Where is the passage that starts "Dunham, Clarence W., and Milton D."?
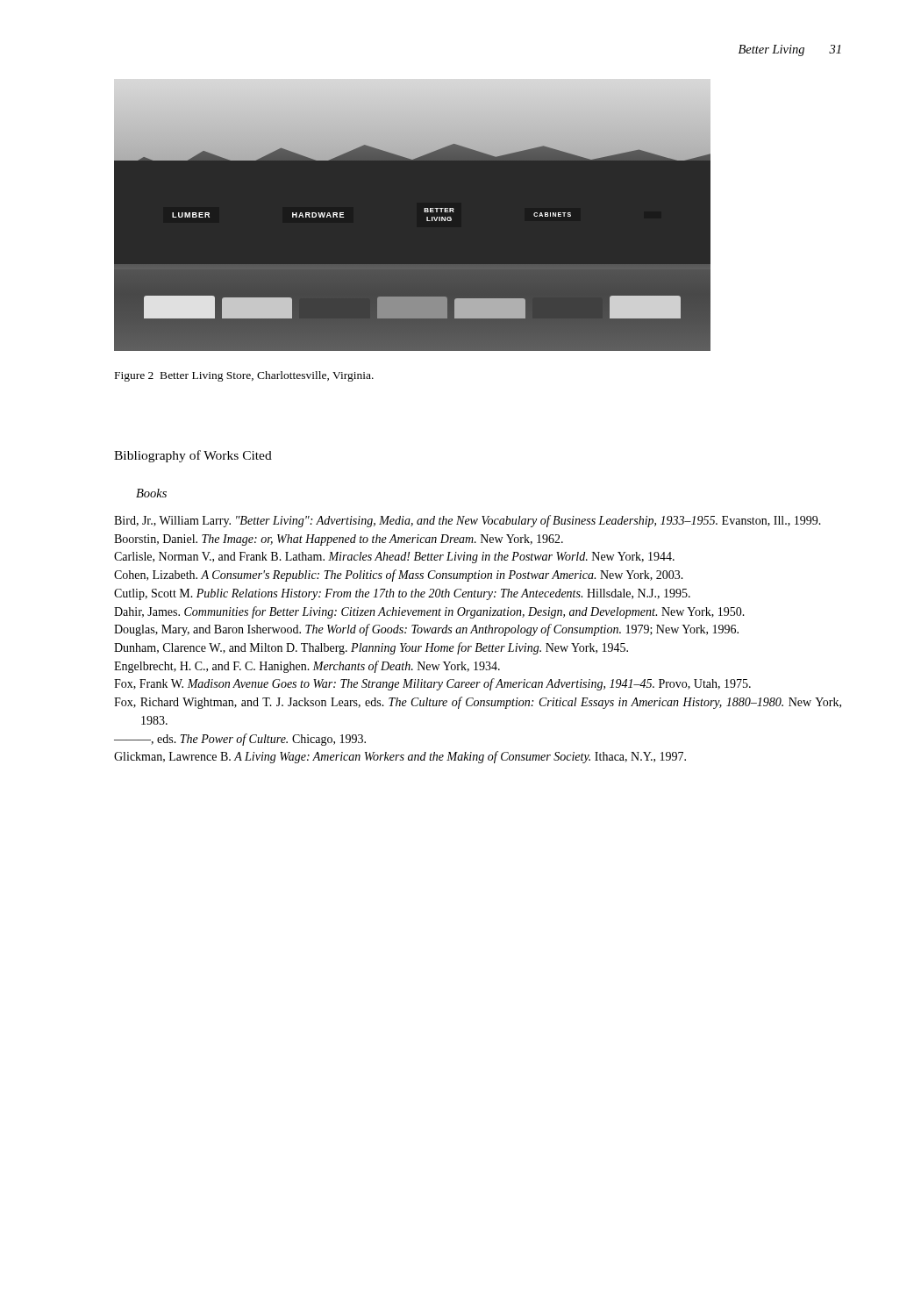This screenshot has height=1316, width=921. click(x=371, y=648)
